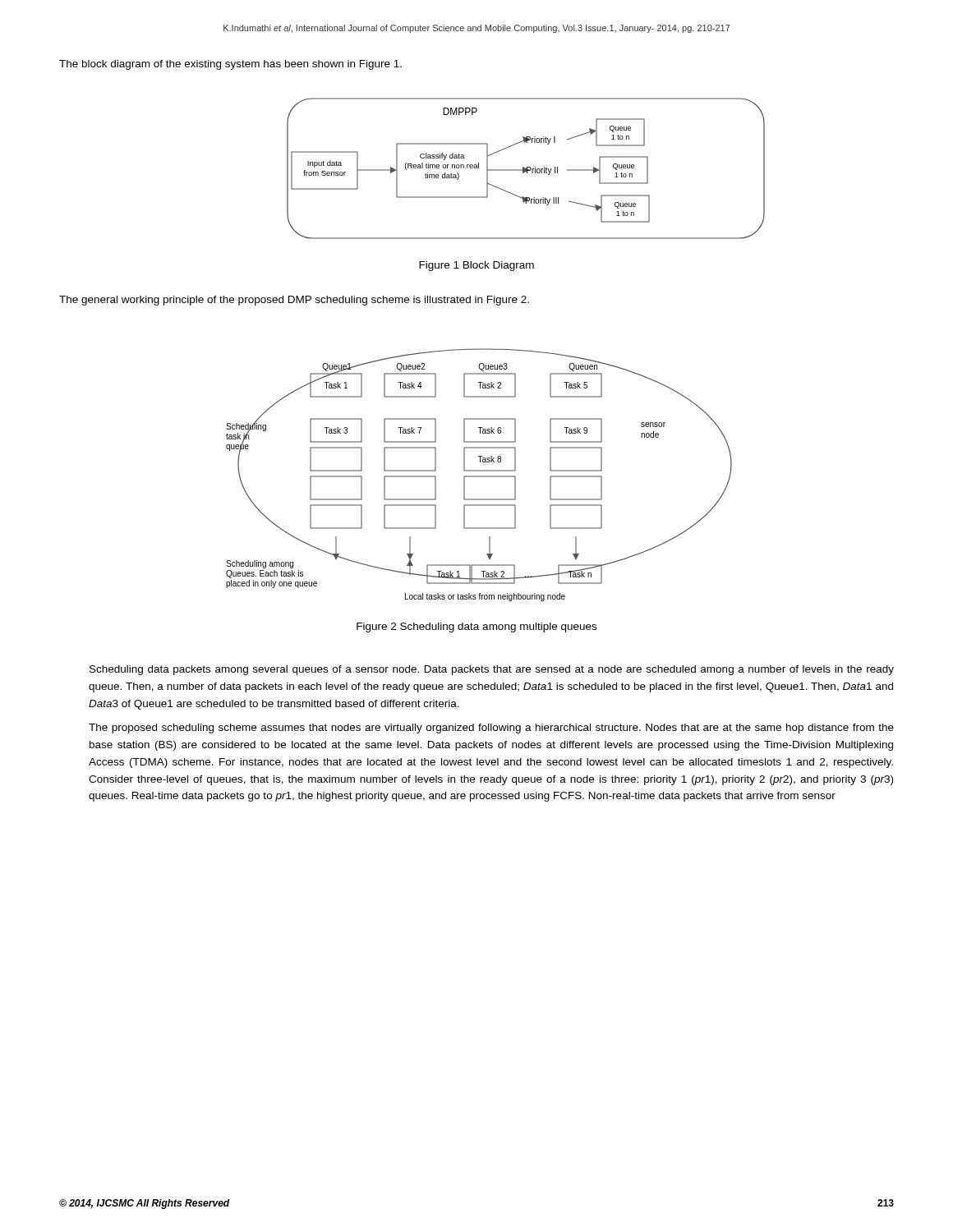
Task: Locate the text block with the text "The block diagram of the existing system"
Action: tap(231, 64)
